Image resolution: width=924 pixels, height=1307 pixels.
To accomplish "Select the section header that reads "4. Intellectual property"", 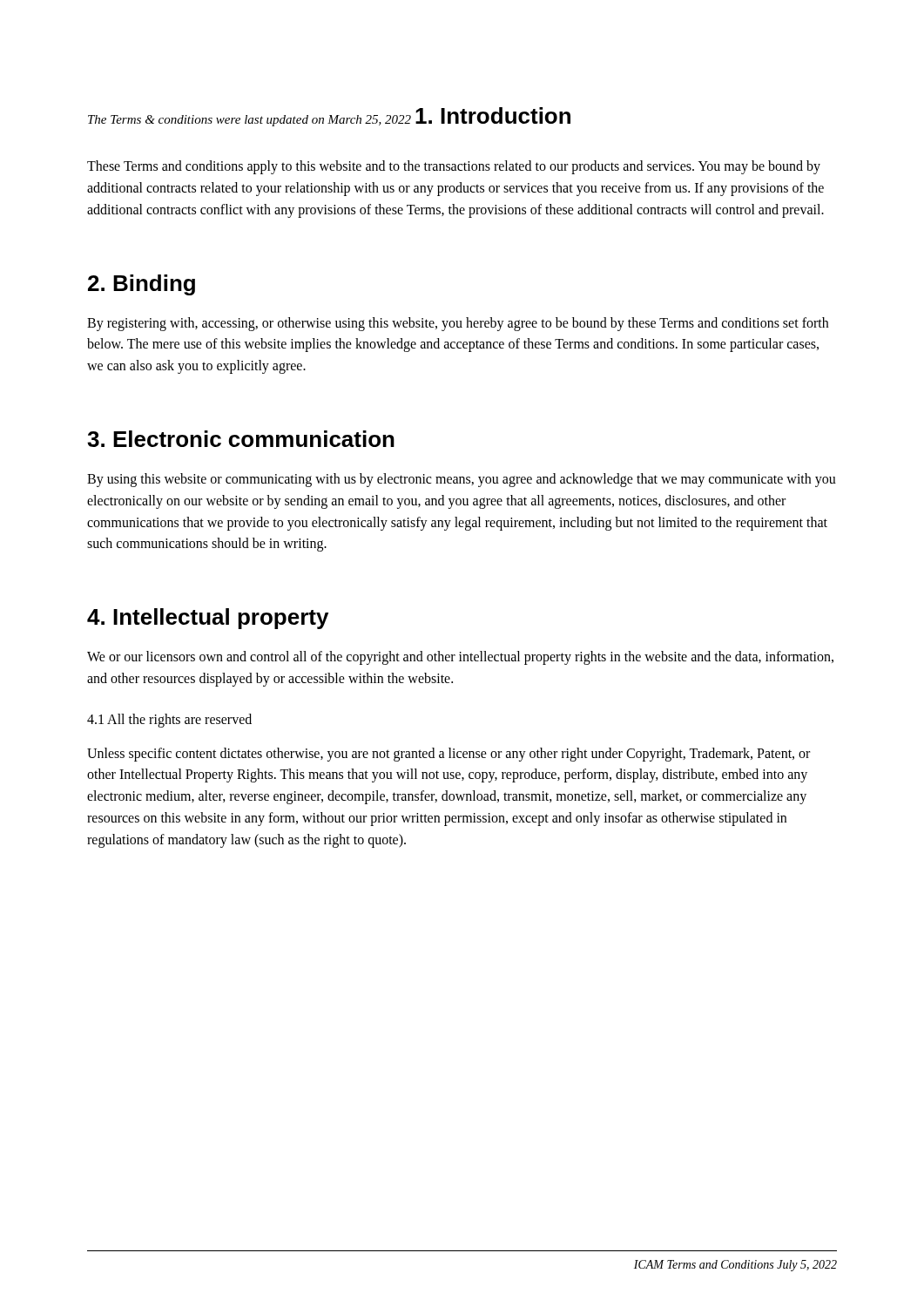I will click(208, 617).
